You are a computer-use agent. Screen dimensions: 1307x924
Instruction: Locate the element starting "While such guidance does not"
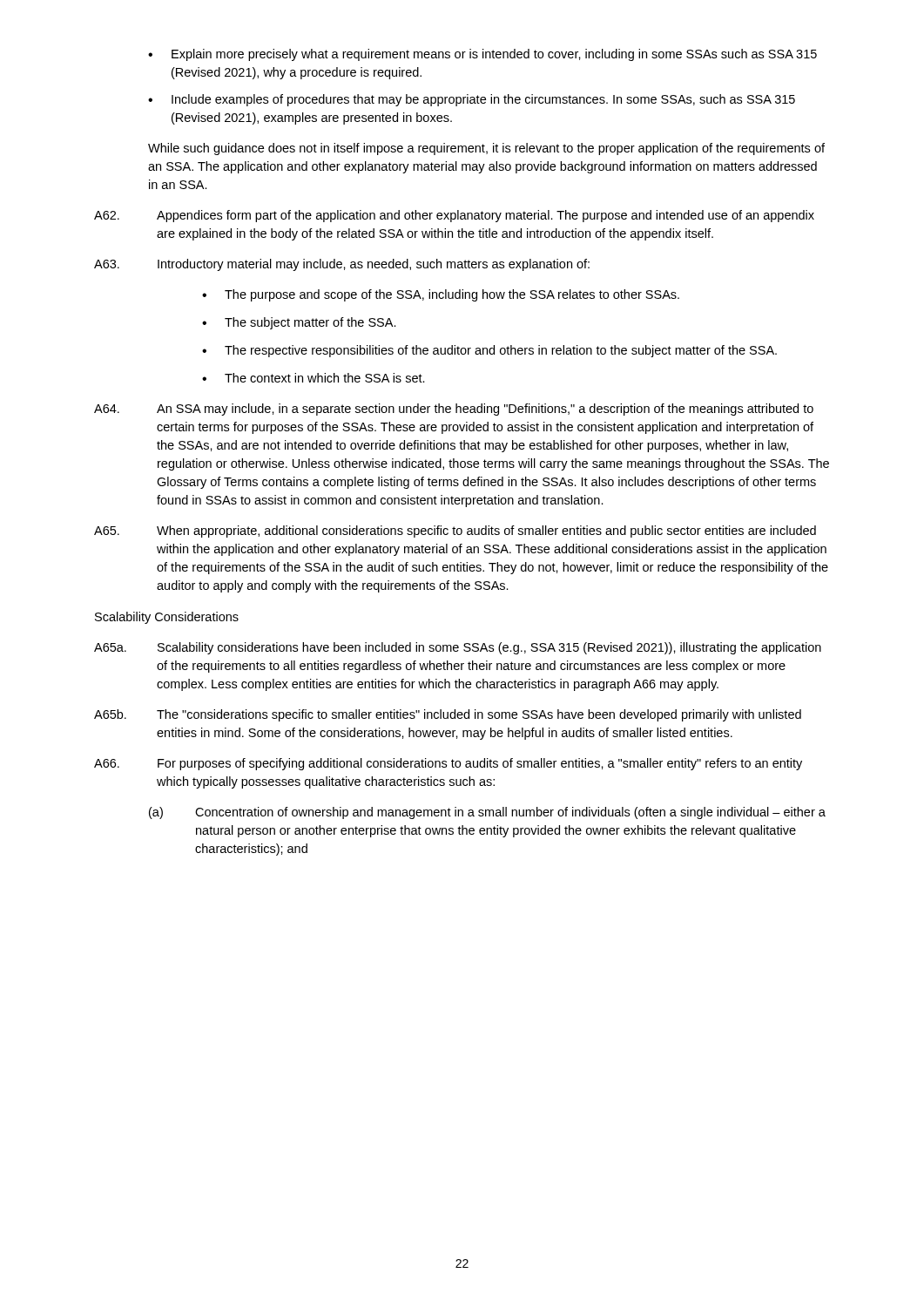[486, 166]
